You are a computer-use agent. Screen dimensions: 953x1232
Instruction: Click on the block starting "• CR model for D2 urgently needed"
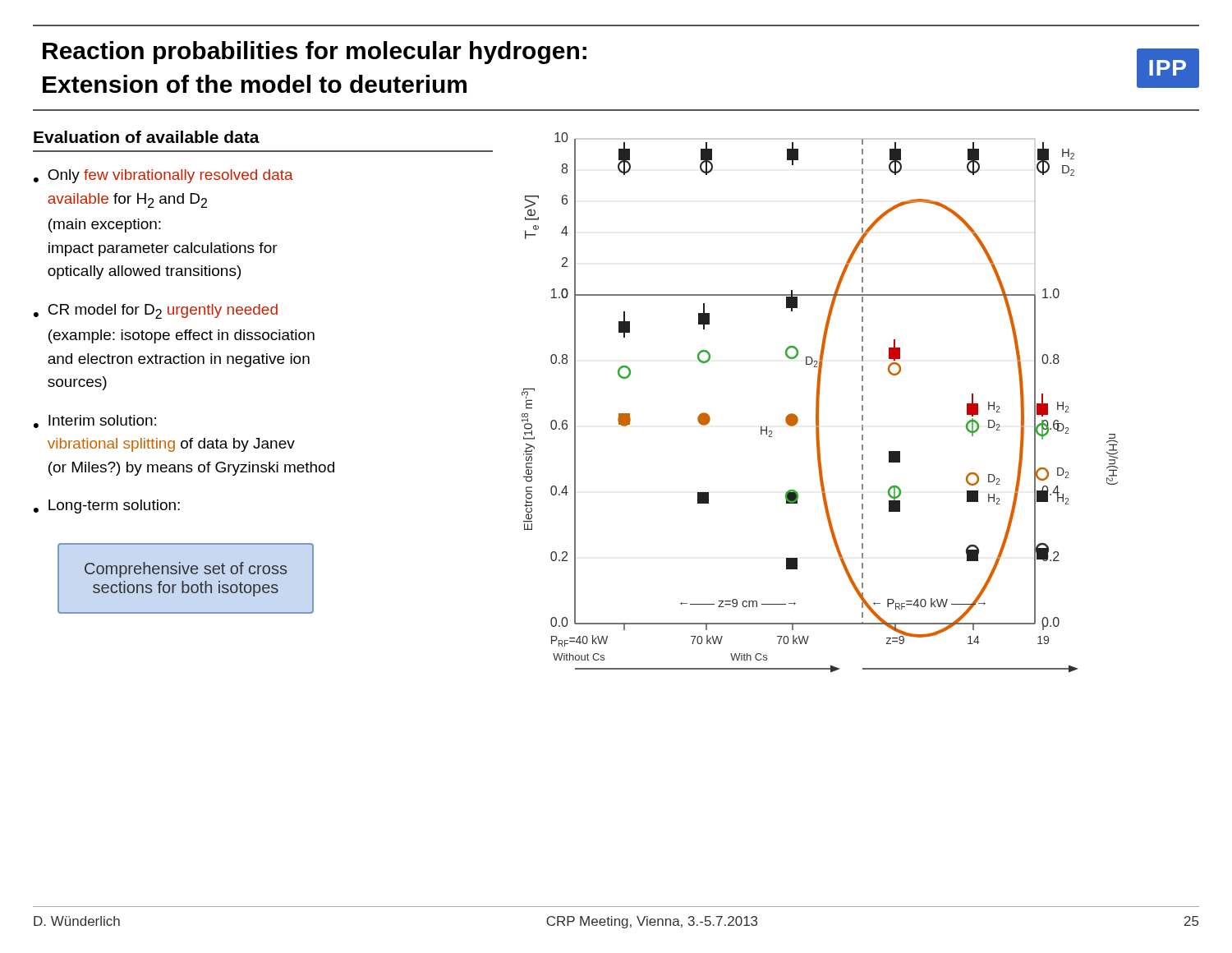[x=174, y=346]
